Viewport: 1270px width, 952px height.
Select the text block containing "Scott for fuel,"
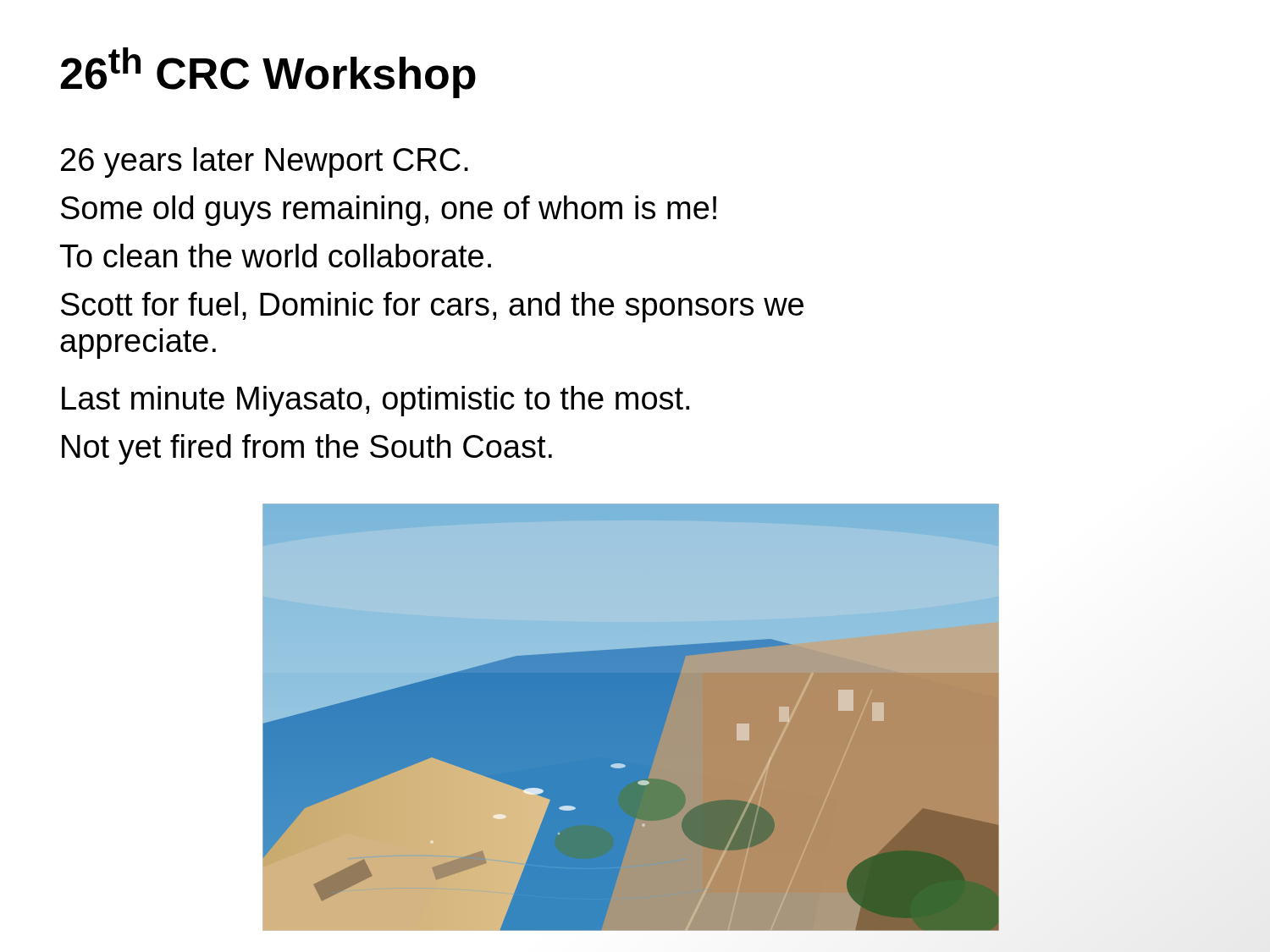pyautogui.click(x=432, y=323)
